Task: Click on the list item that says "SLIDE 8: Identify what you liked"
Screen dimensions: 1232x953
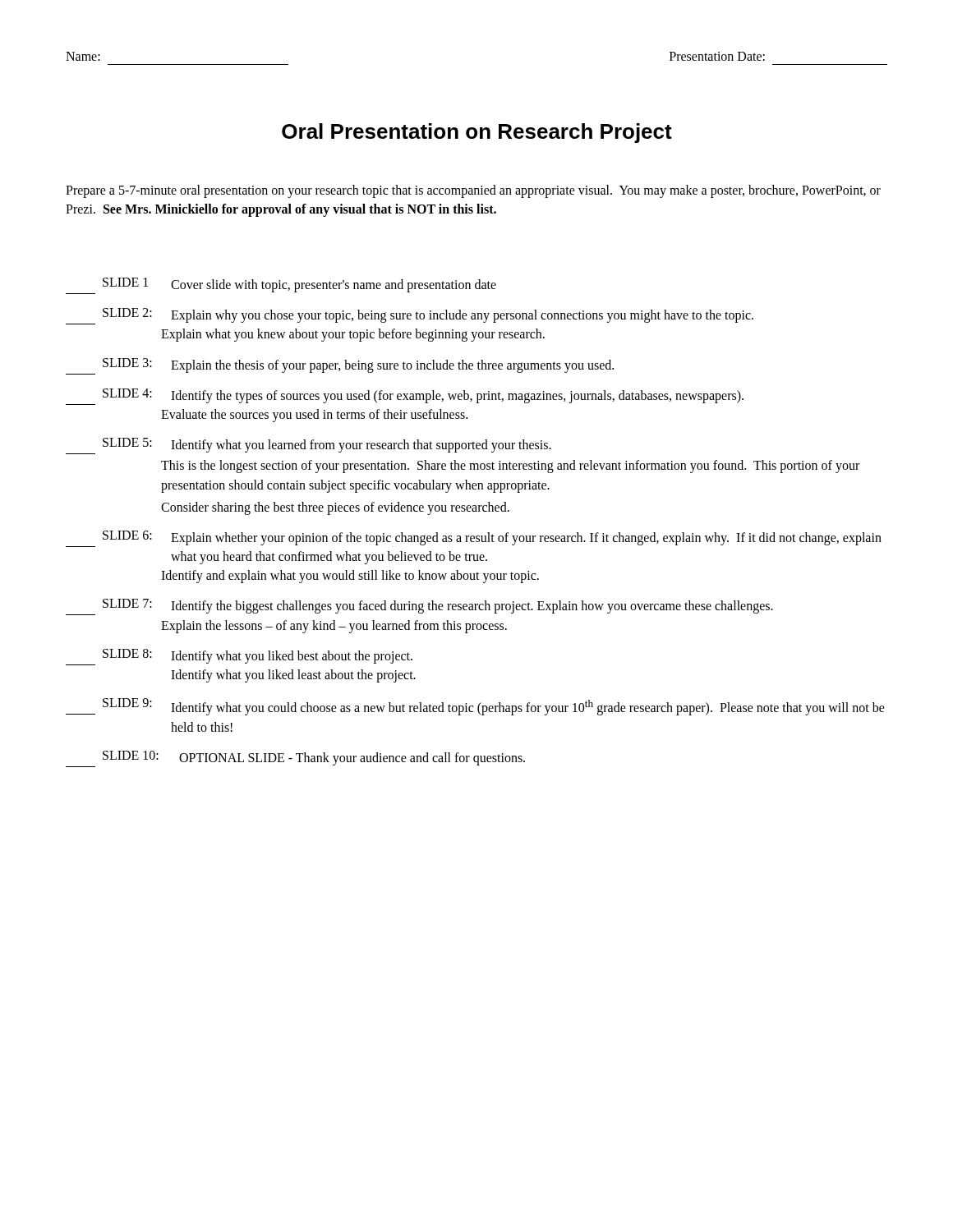Action: [239, 657]
